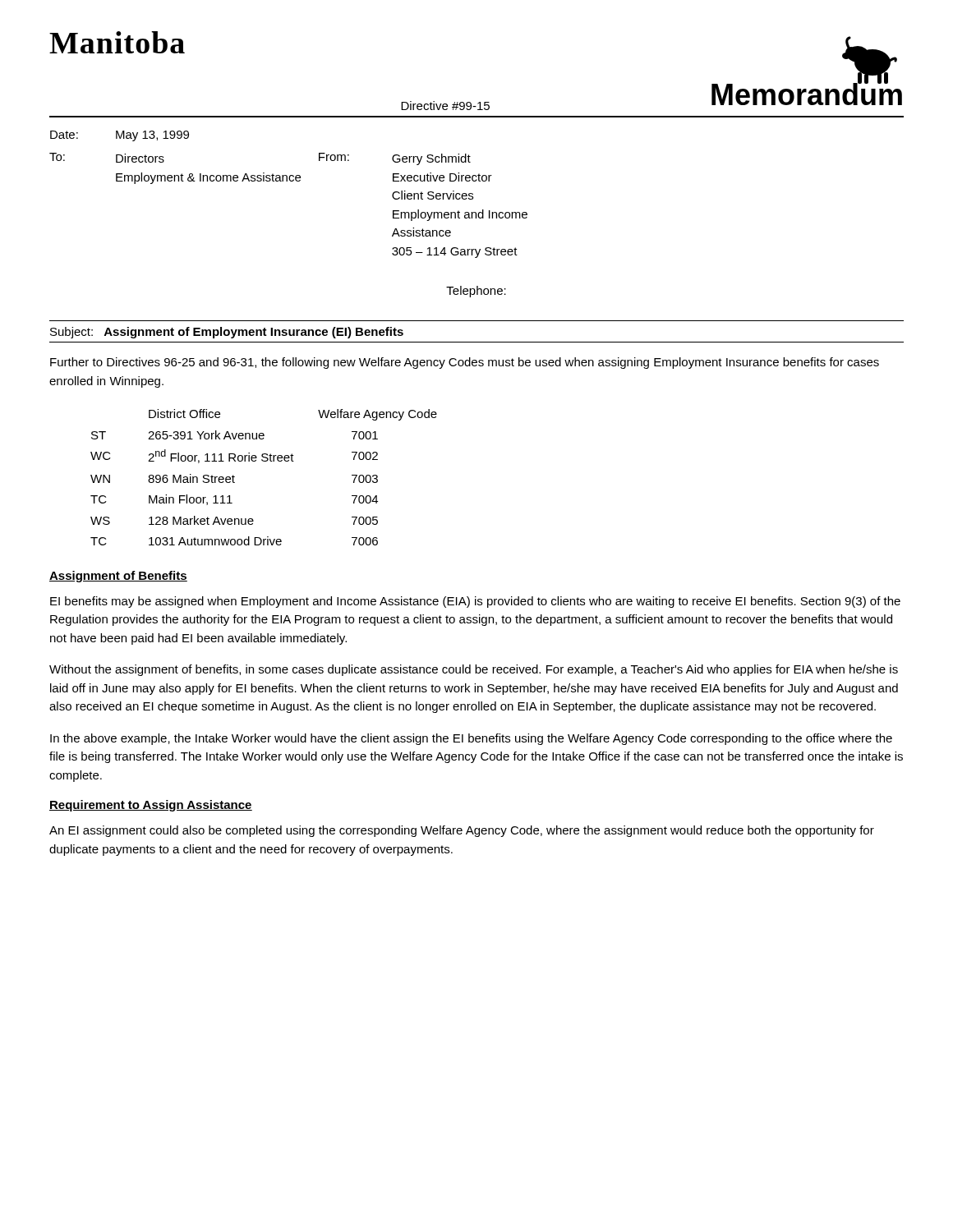Find "Assignment of Employment Insurance (EI) Benefits" on this page
Viewport: 953px width, 1232px height.
[x=254, y=331]
